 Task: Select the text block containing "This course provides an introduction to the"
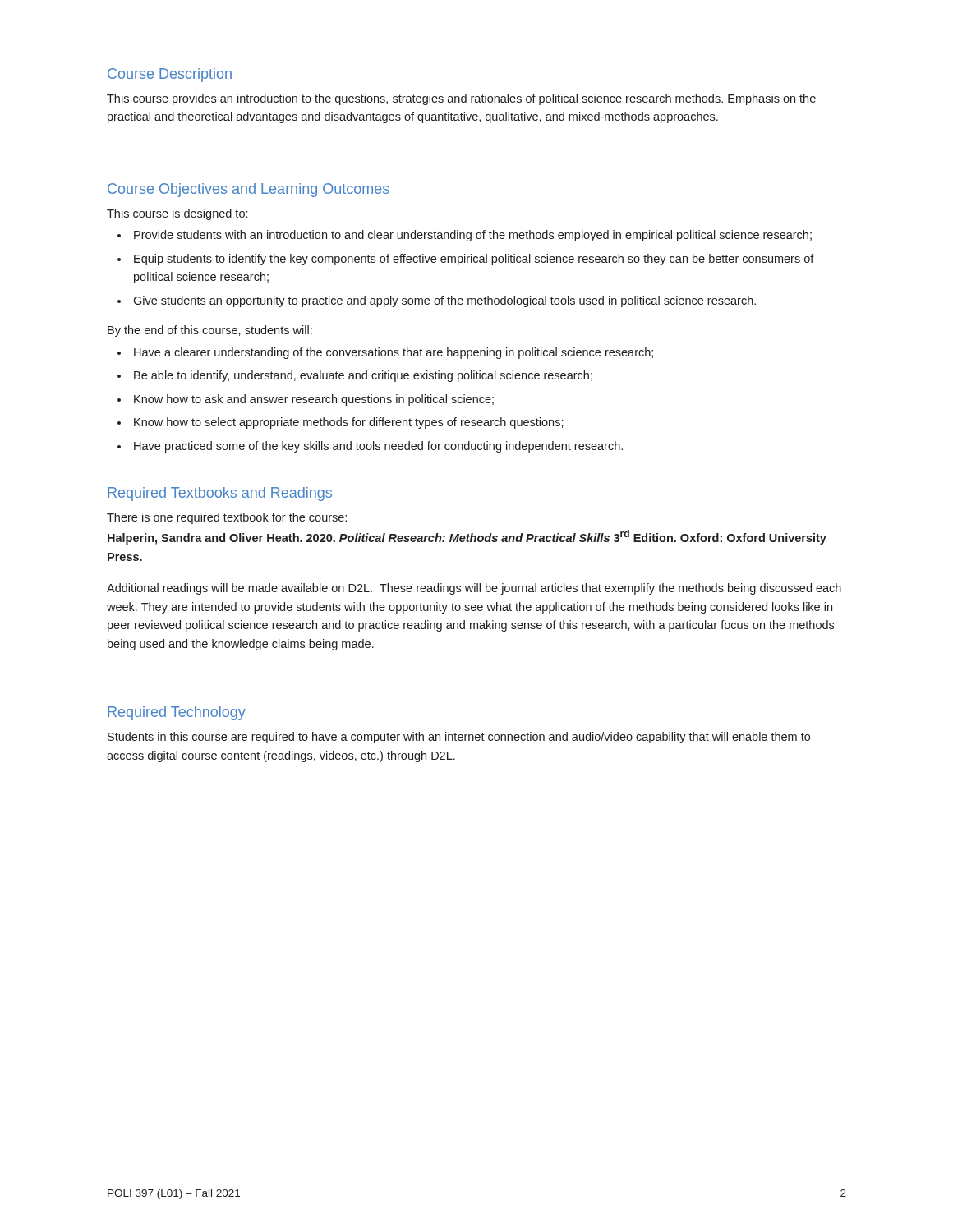click(x=461, y=108)
